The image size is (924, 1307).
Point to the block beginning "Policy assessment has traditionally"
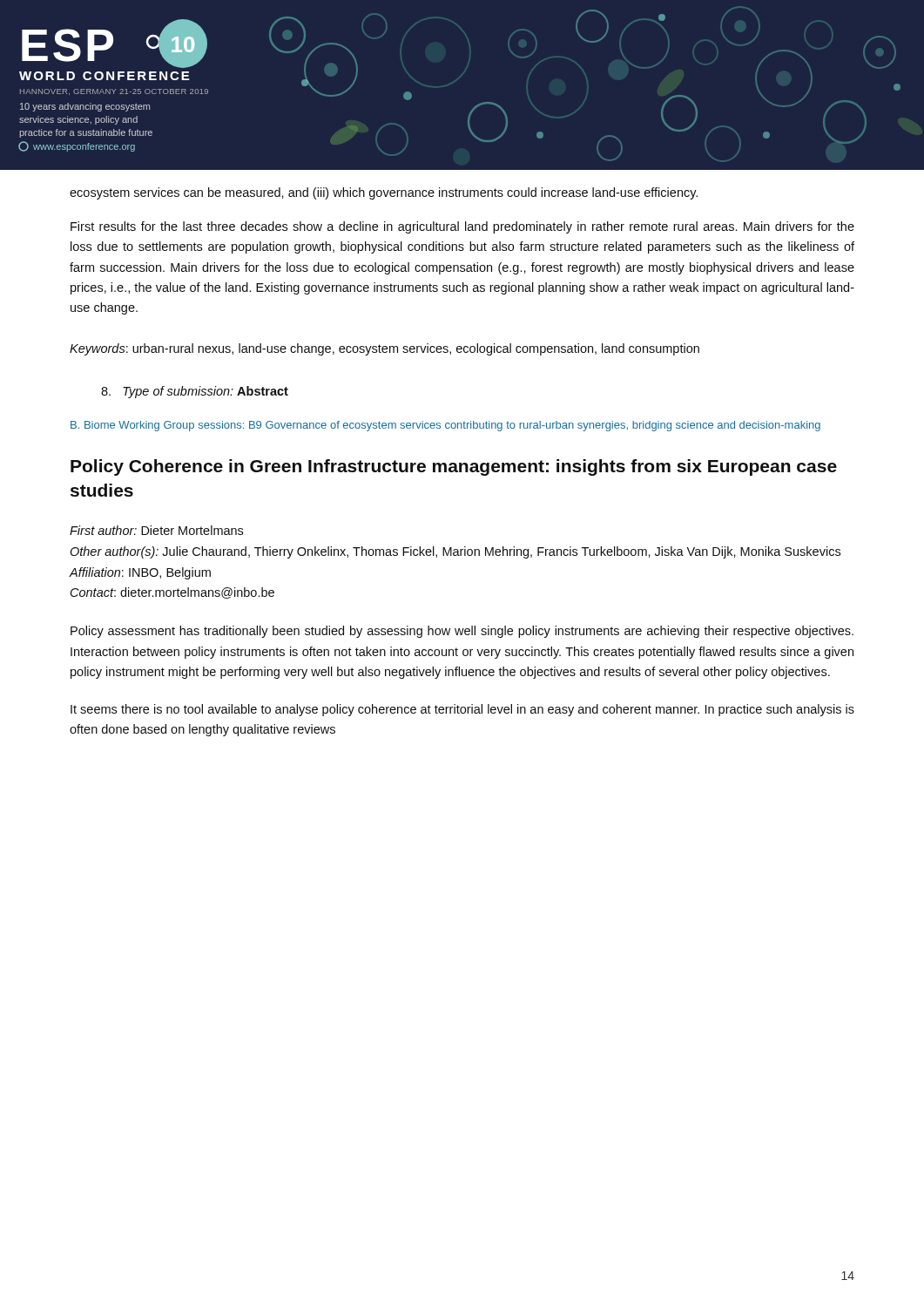[462, 651]
